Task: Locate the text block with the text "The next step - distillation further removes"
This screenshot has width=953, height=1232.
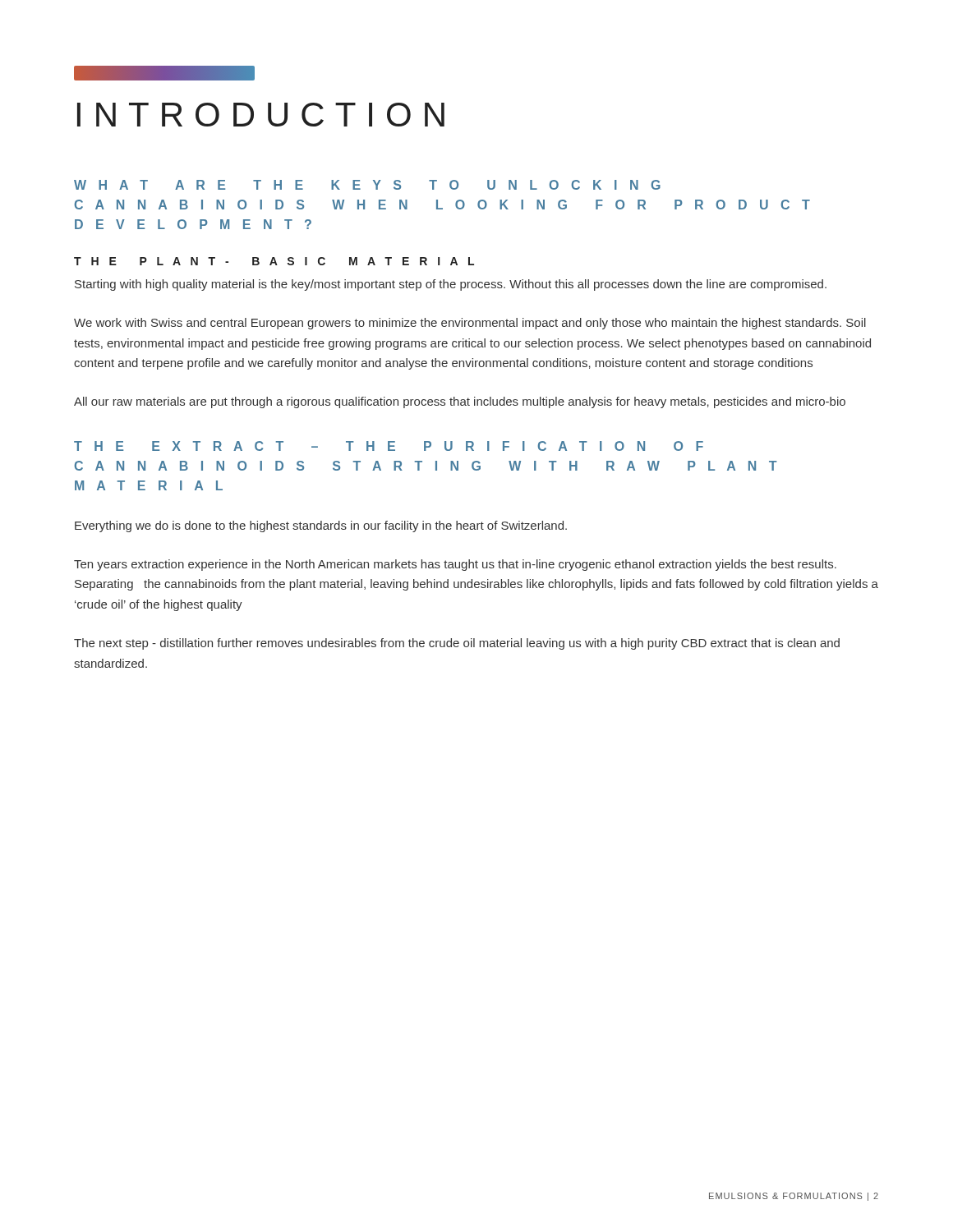Action: (476, 653)
